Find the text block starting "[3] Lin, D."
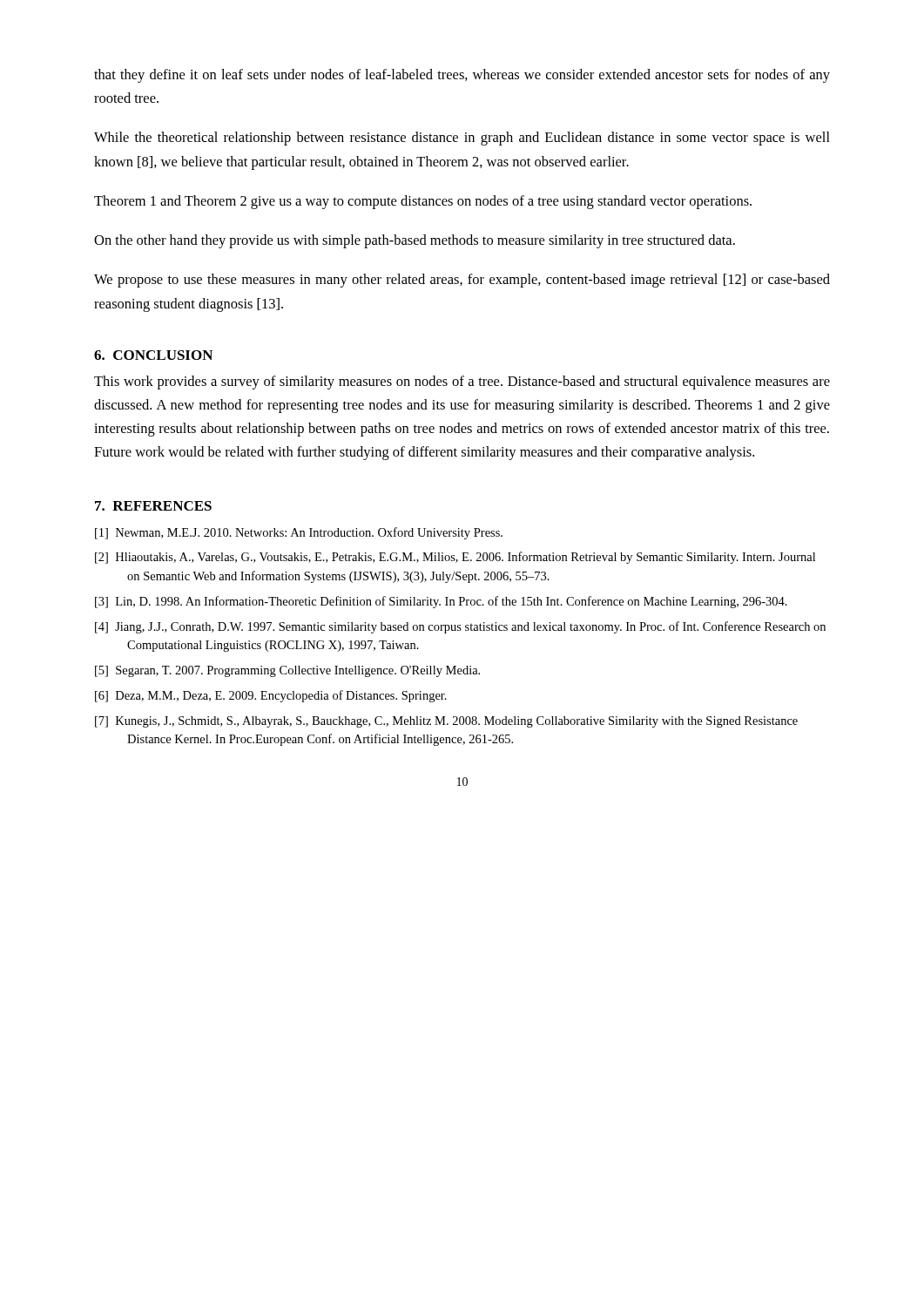 click(441, 601)
